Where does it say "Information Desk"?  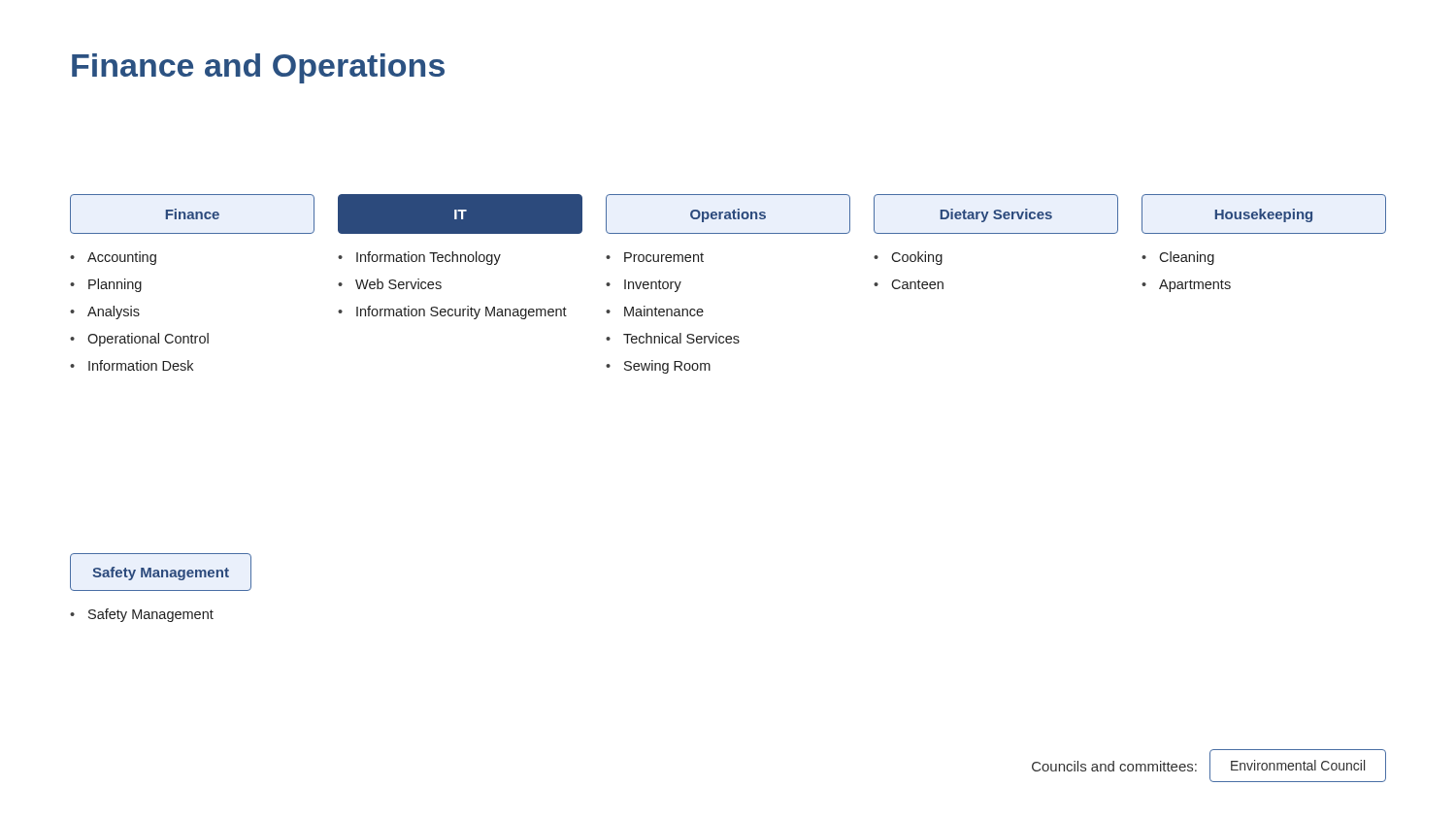click(141, 366)
